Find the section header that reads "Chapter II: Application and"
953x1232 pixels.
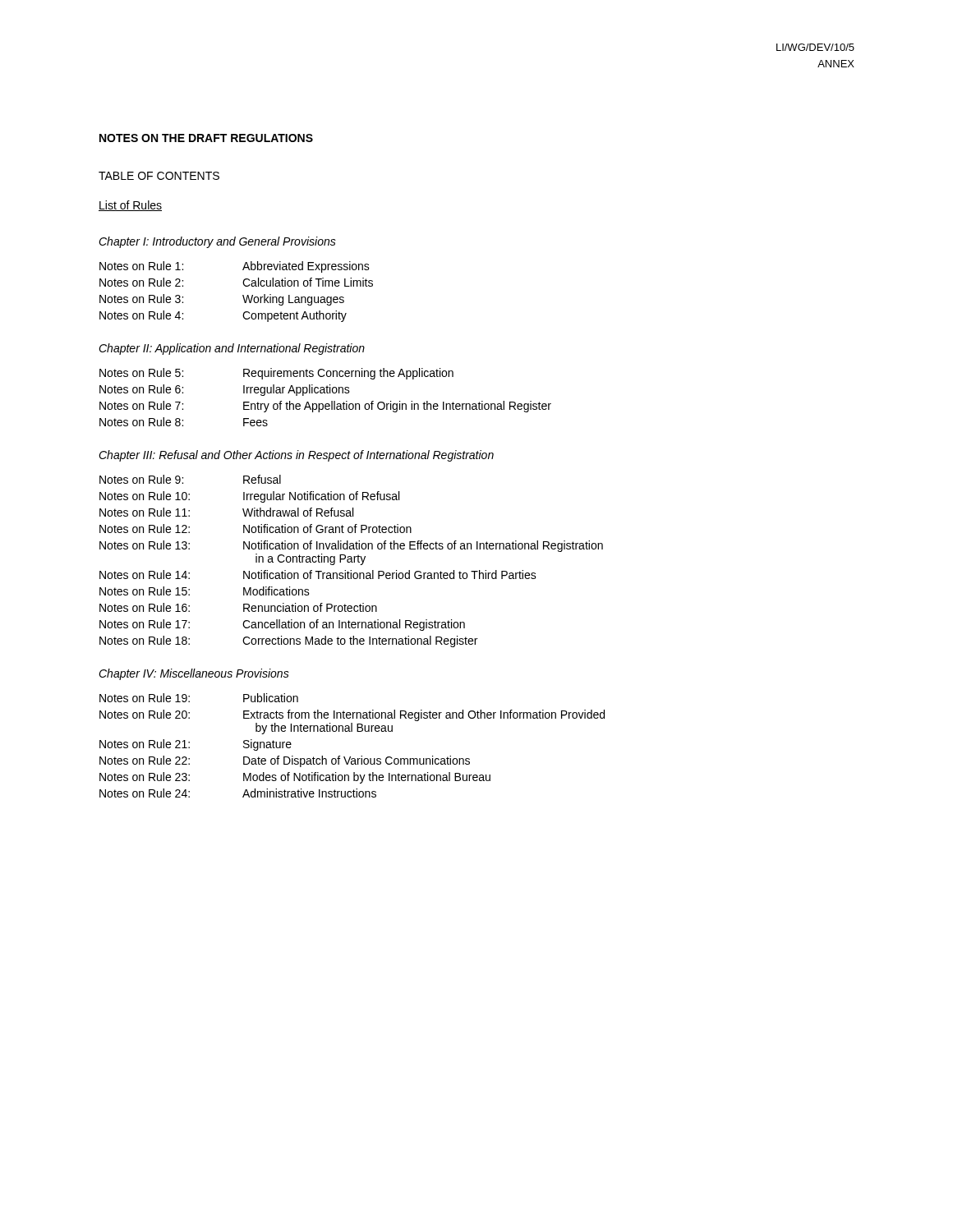coord(232,348)
